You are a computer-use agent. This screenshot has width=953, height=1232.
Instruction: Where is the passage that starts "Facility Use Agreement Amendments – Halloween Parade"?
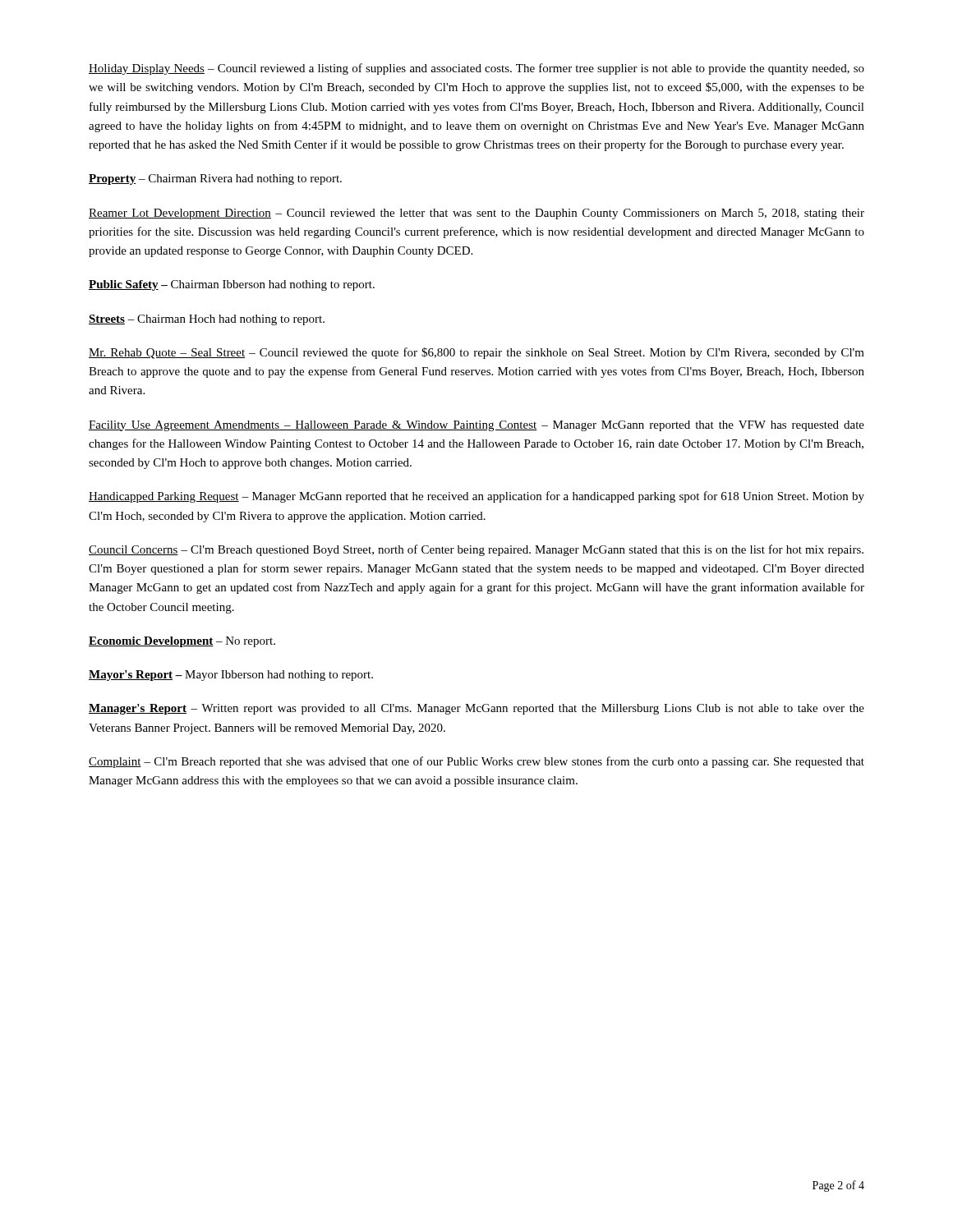pos(476,443)
